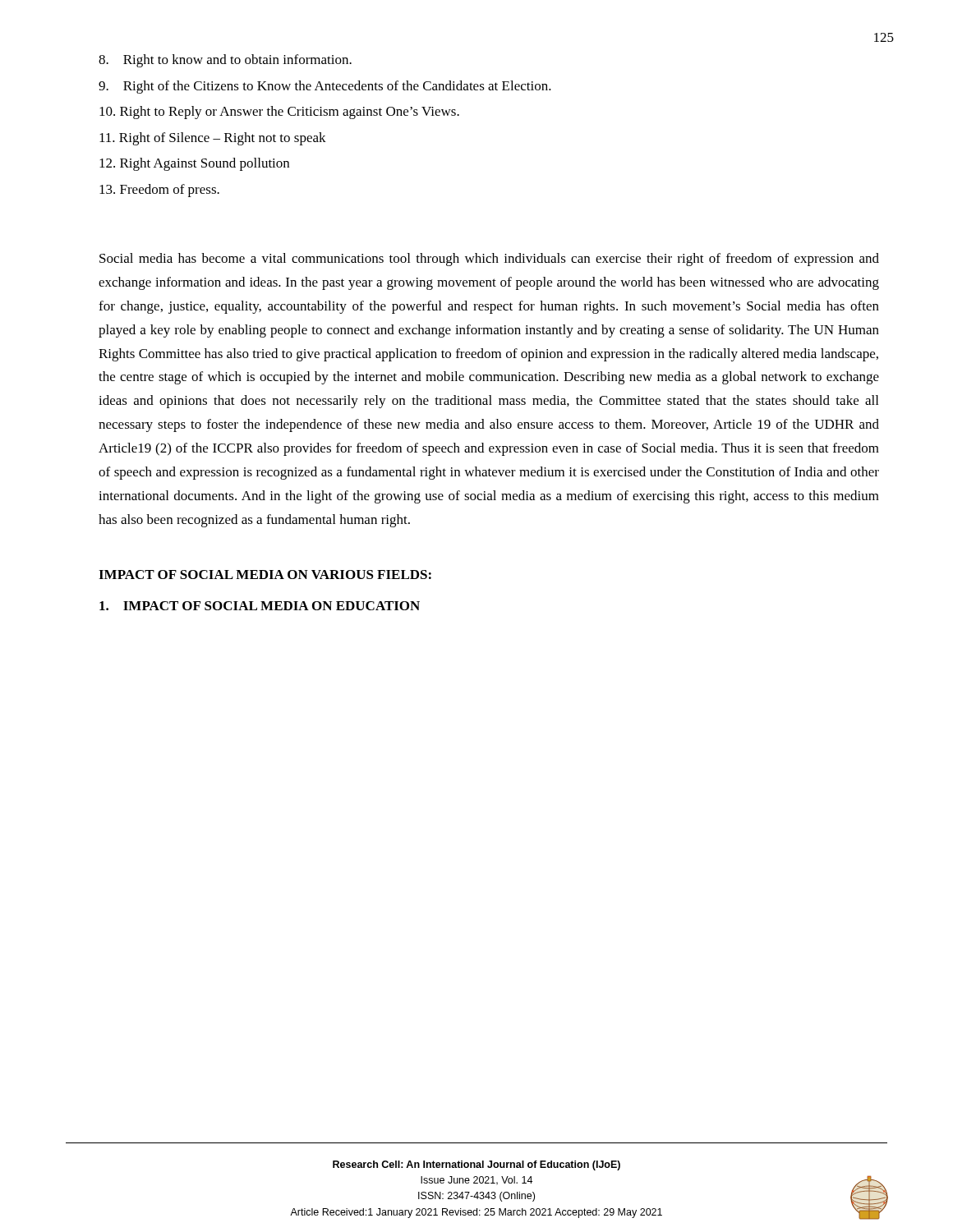Find the block on this page that starts "9. Right of the Citizens to Know"

coord(325,85)
